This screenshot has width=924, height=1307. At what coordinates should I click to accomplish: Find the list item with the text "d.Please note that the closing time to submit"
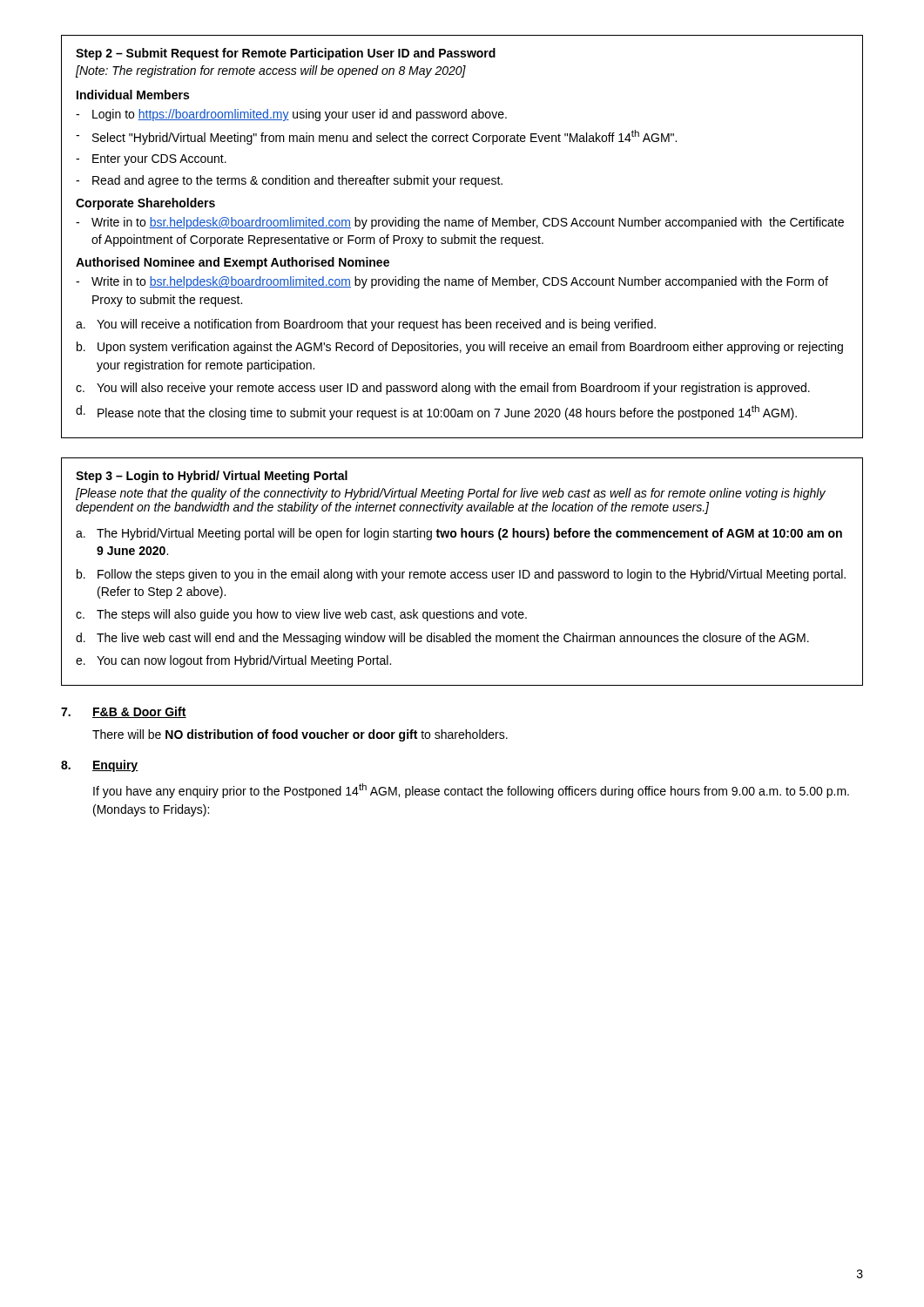point(437,411)
